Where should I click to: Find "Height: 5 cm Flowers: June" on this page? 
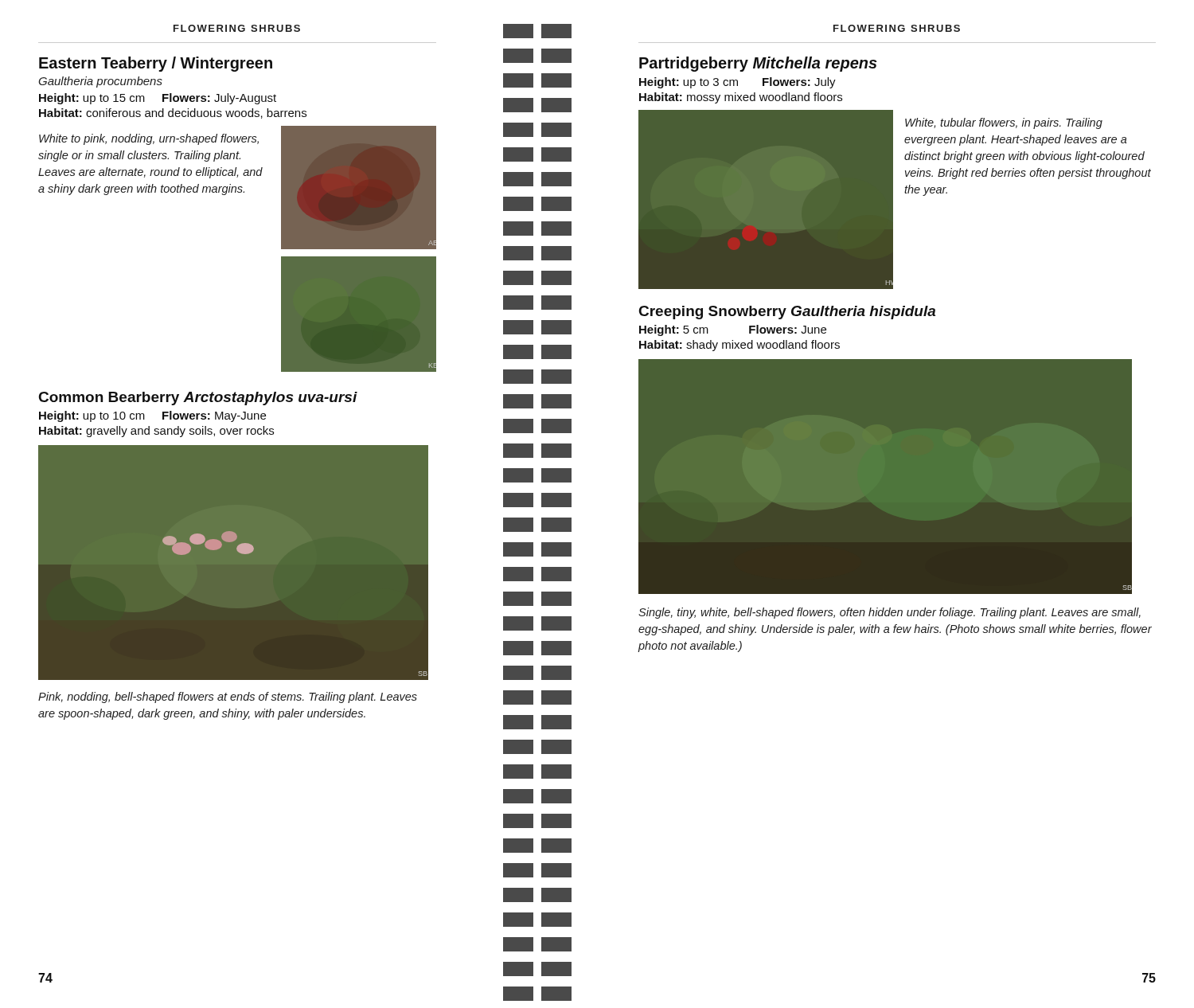733,329
